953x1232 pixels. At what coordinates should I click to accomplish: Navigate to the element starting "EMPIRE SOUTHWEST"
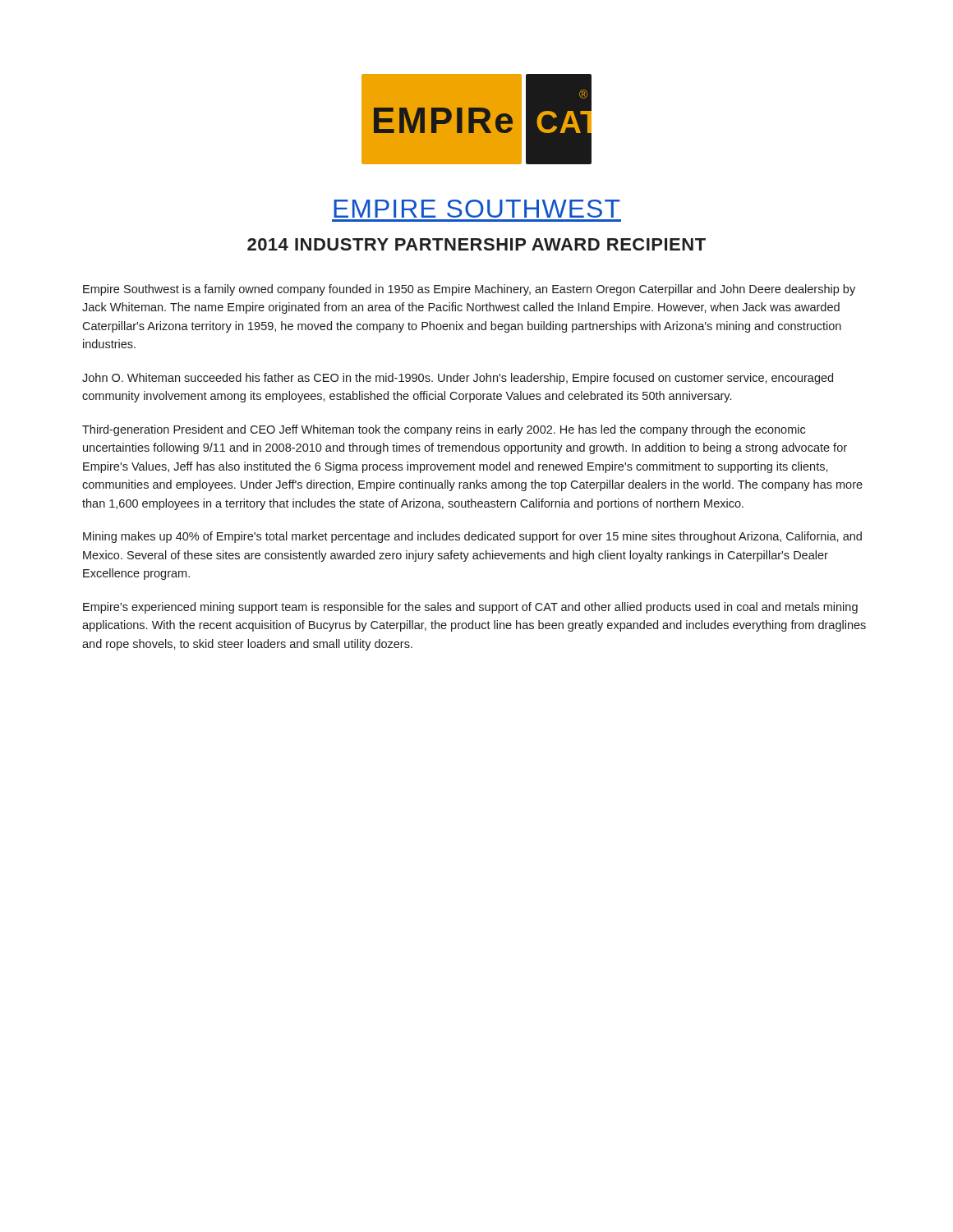[x=476, y=209]
